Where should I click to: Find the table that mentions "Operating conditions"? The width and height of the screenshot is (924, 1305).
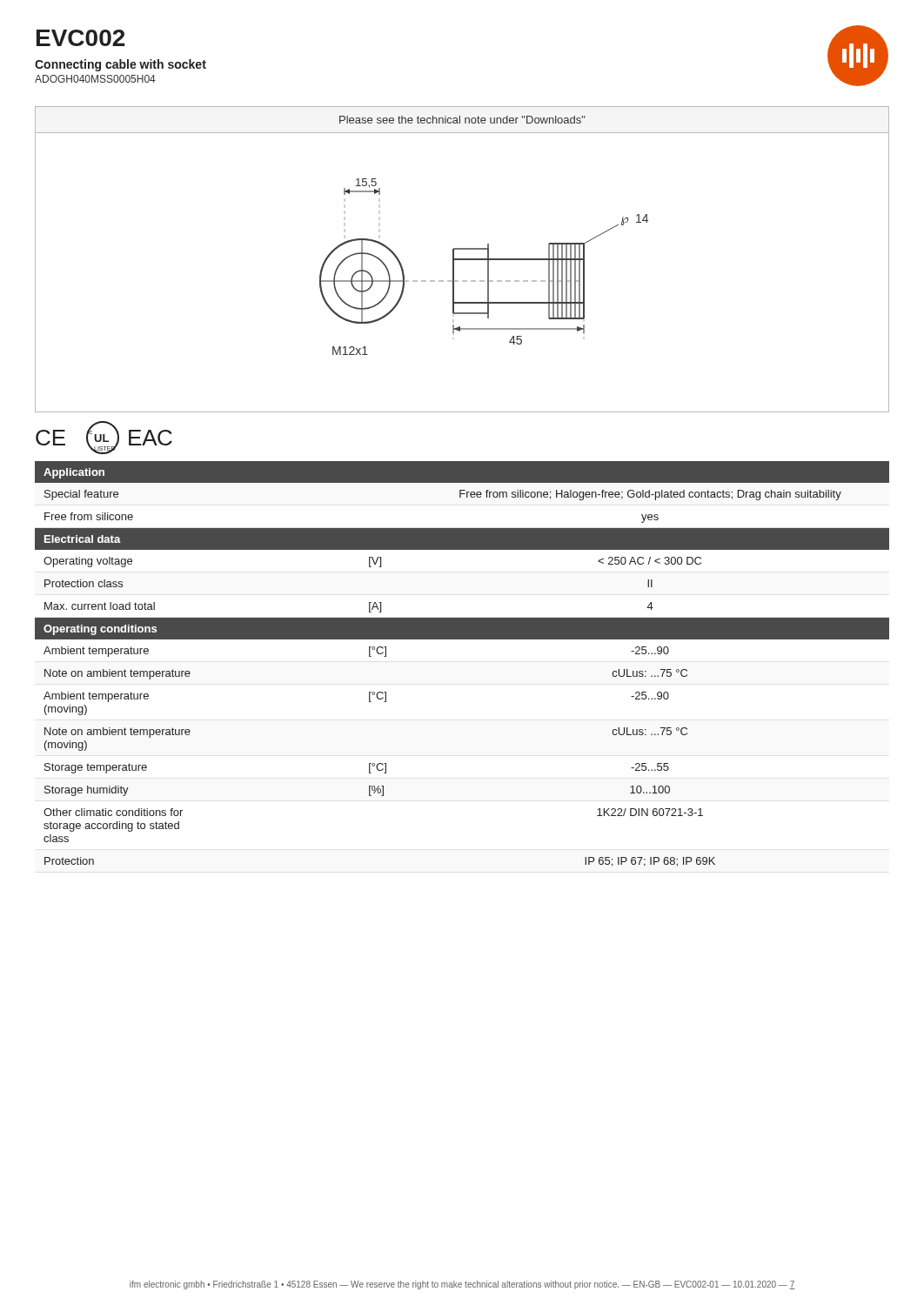(462, 667)
